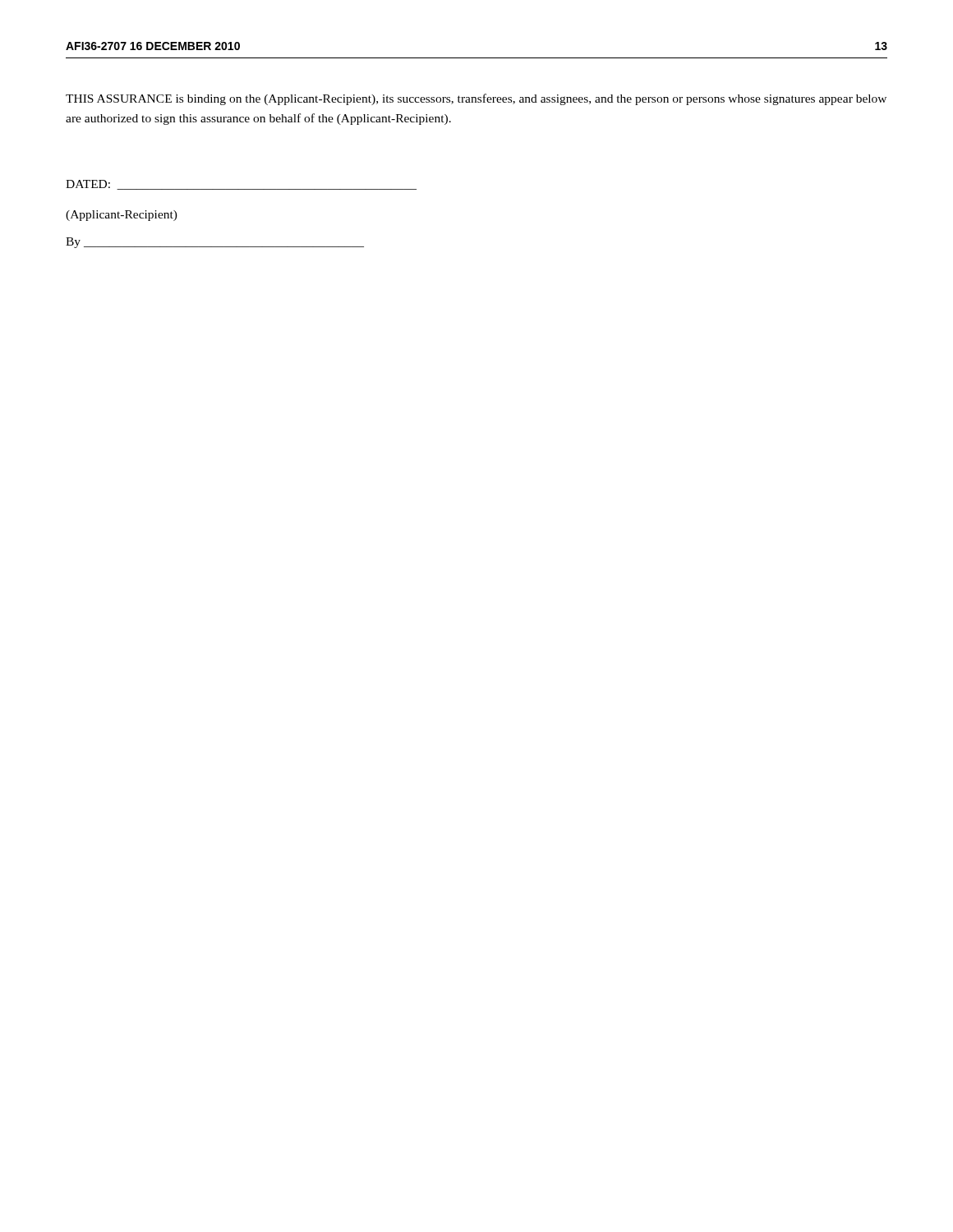Locate the block of text that opens with "THIS ASSURANCE is binding on the (Applicant-Recipient),"
Viewport: 953px width, 1232px height.
click(476, 108)
